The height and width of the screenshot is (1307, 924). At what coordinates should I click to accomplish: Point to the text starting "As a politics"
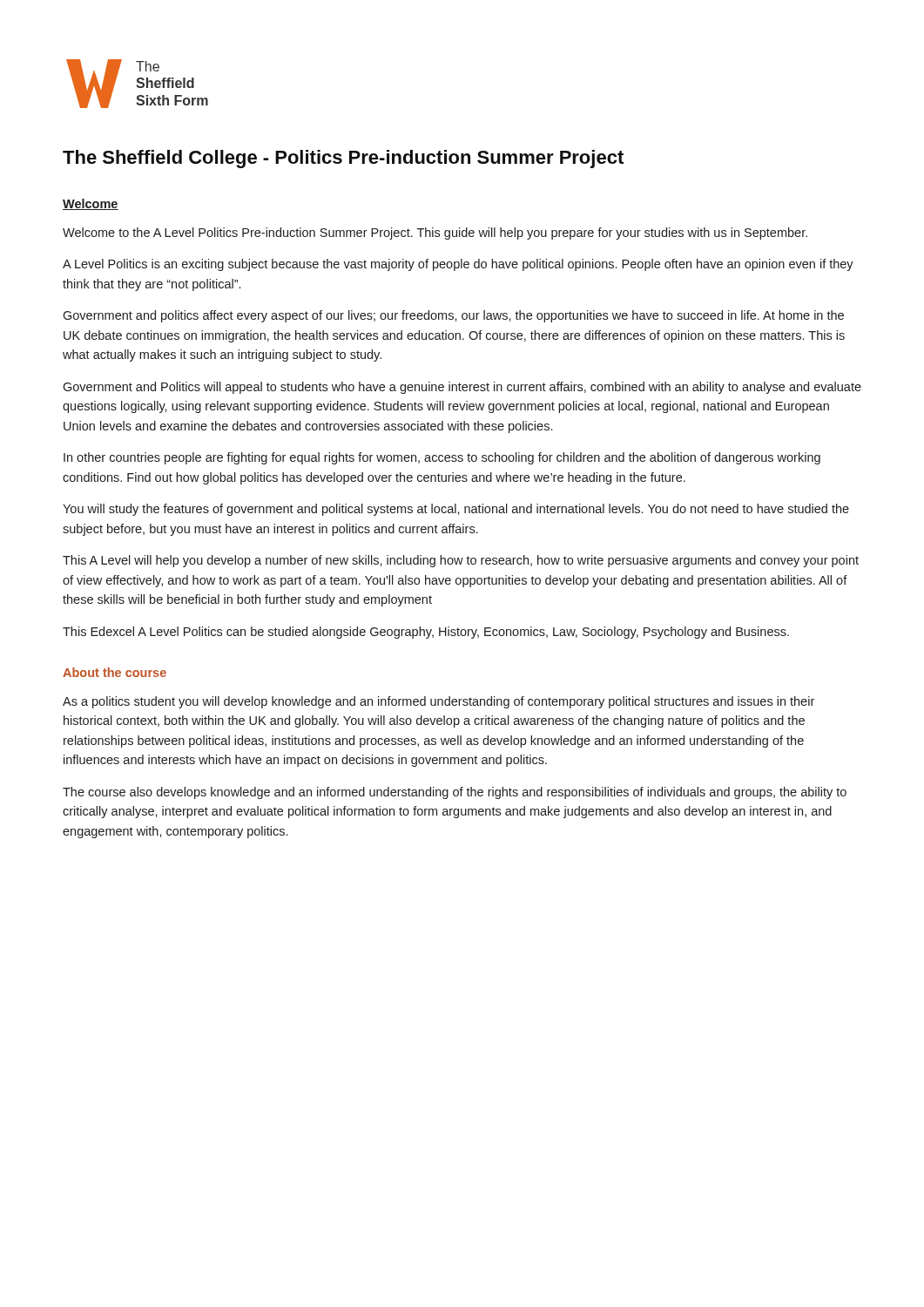coord(439,731)
